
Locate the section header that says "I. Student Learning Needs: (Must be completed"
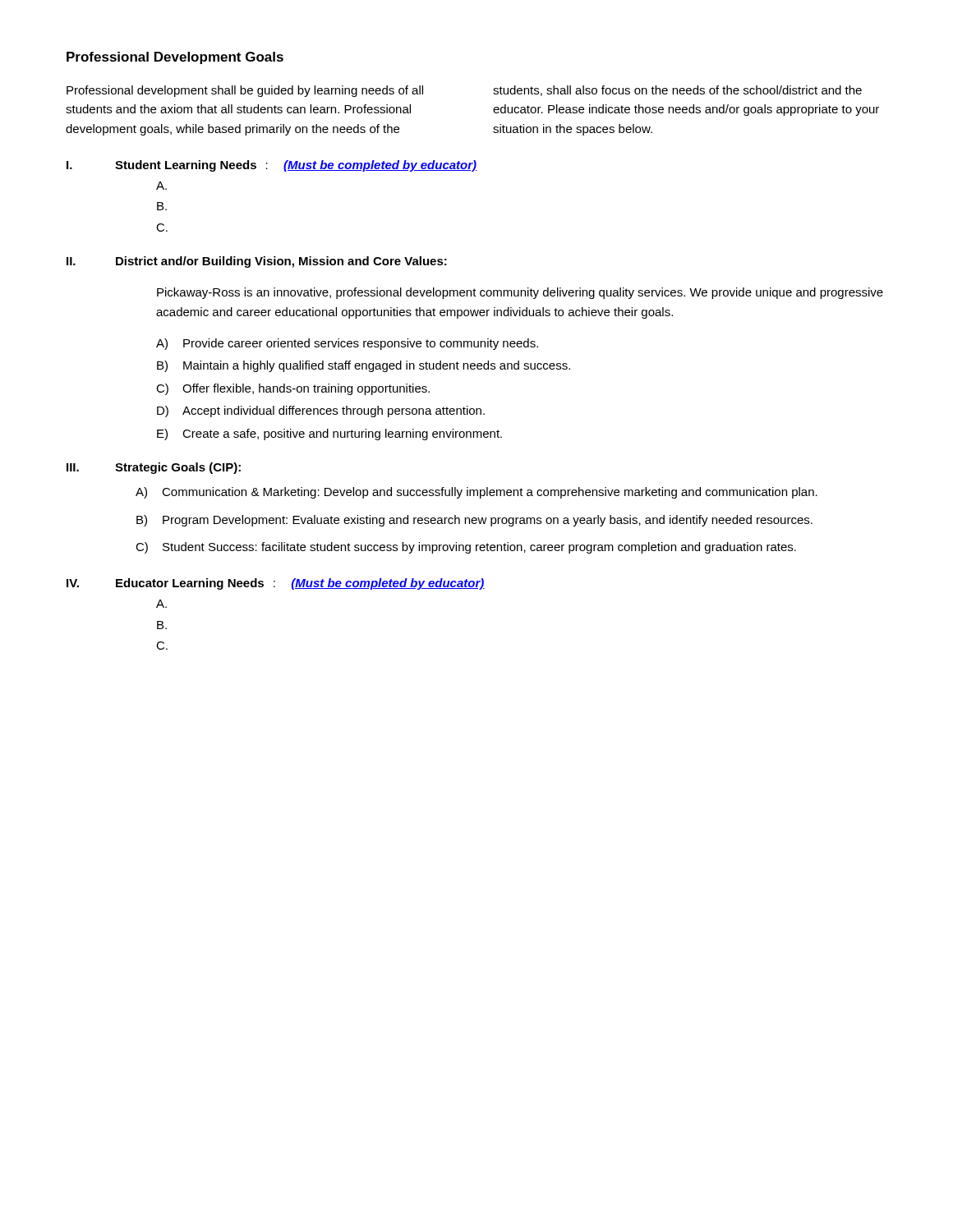coord(271,164)
